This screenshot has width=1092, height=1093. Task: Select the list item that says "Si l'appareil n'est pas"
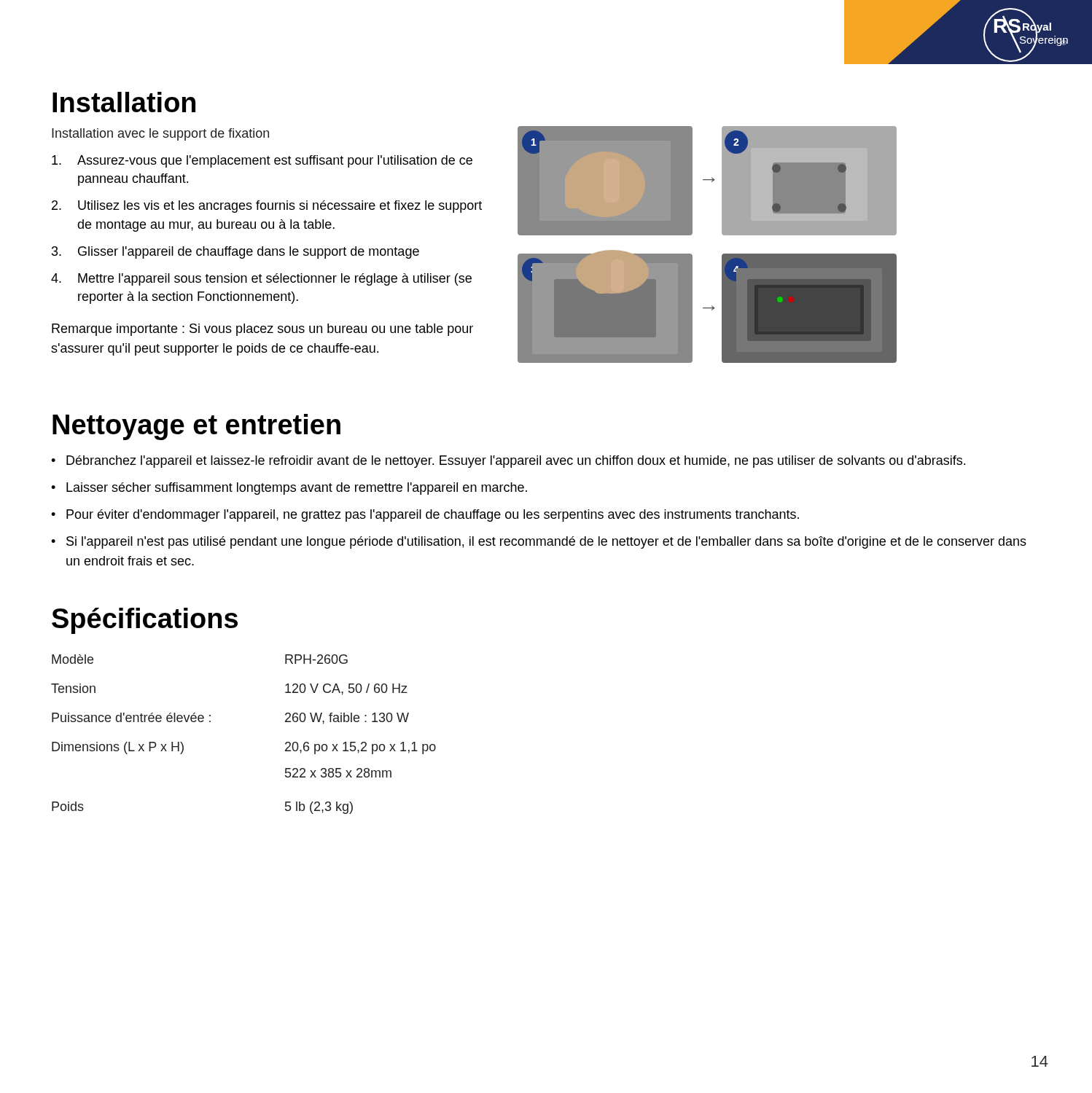point(546,551)
